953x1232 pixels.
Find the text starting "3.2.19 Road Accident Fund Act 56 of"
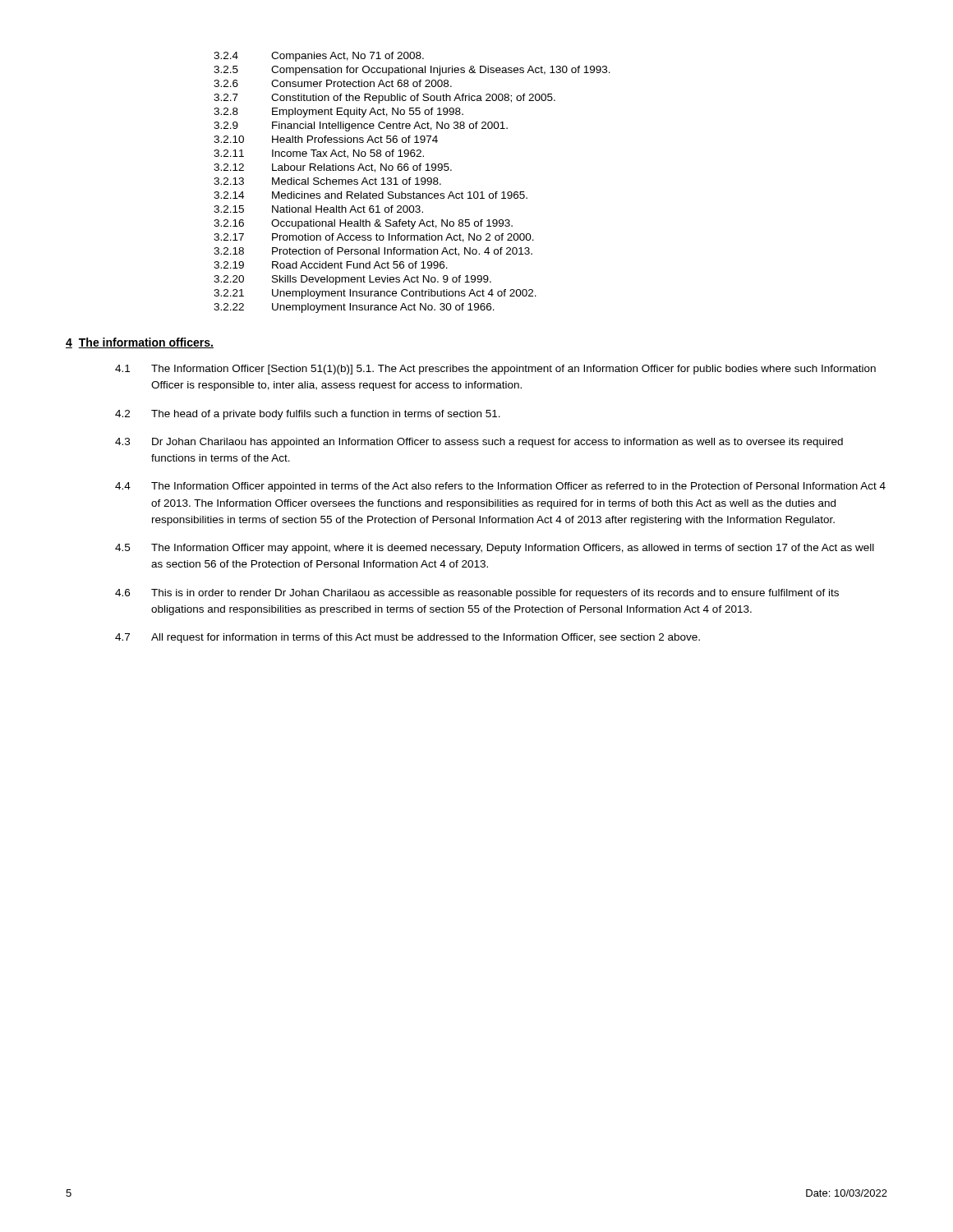coord(331,265)
